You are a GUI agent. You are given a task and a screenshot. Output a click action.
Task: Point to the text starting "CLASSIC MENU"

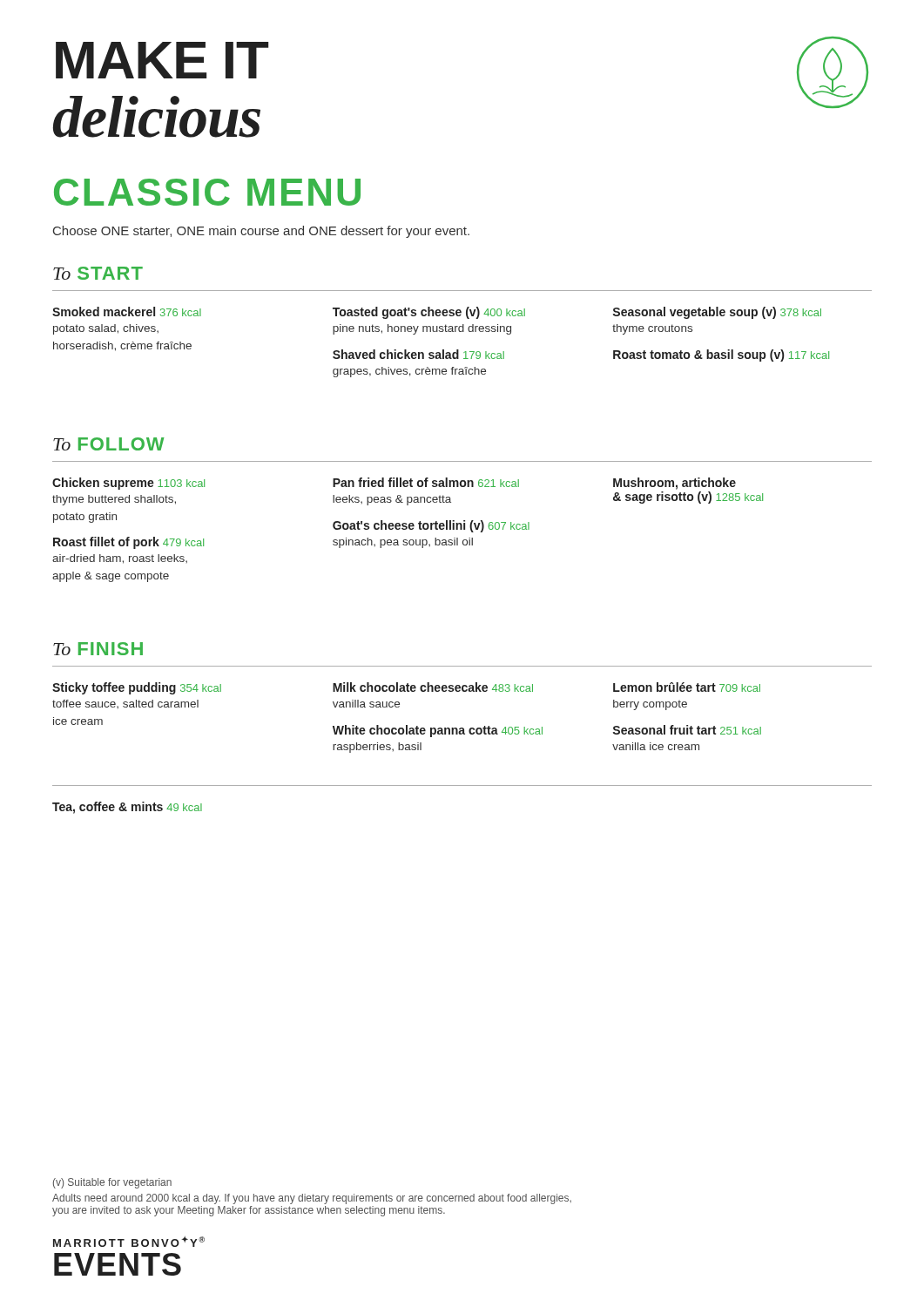207,192
